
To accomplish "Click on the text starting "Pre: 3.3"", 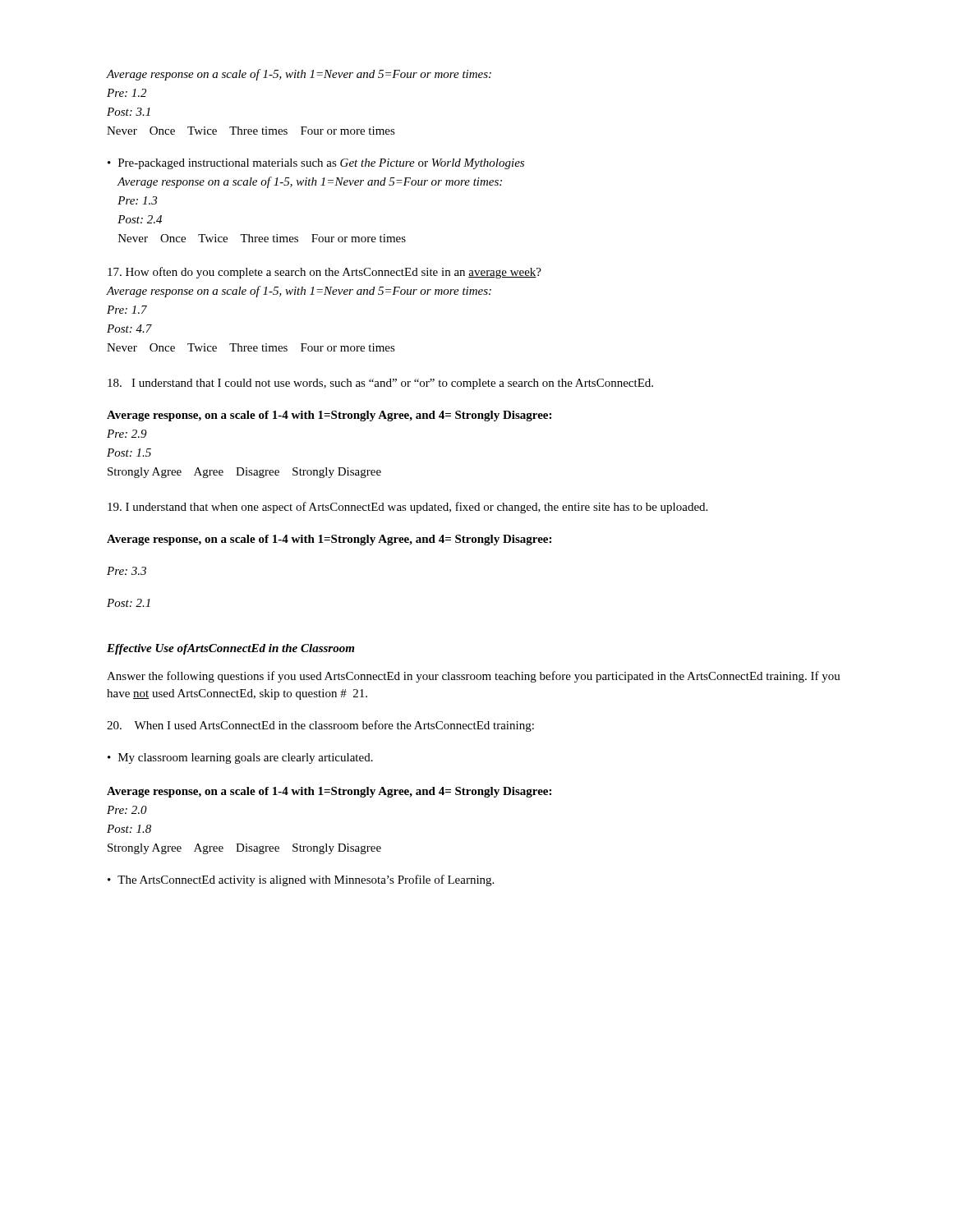I will pos(127,571).
